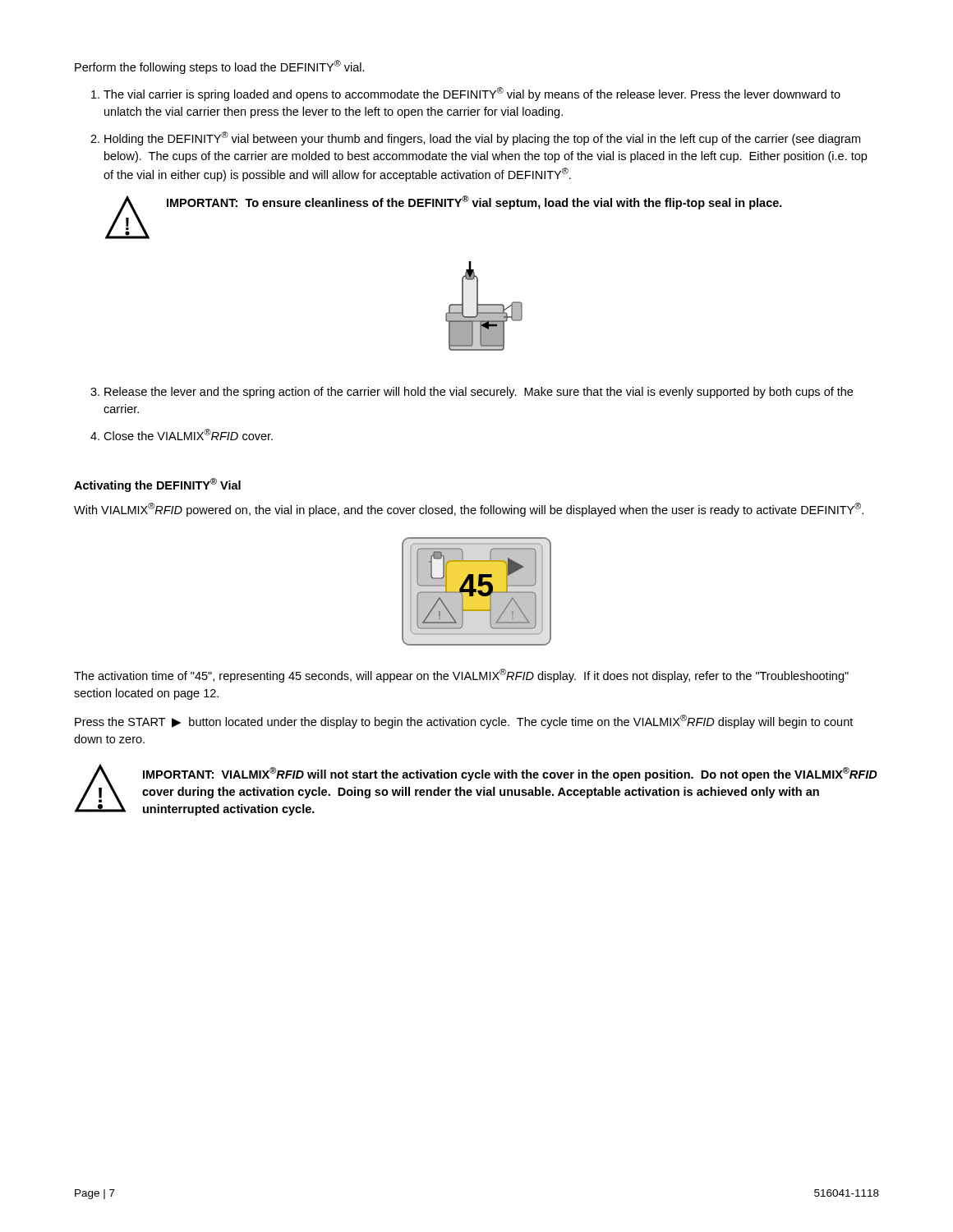The height and width of the screenshot is (1232, 953).
Task: Click on the list item with the text "The vial carrier"
Action: click(491, 103)
